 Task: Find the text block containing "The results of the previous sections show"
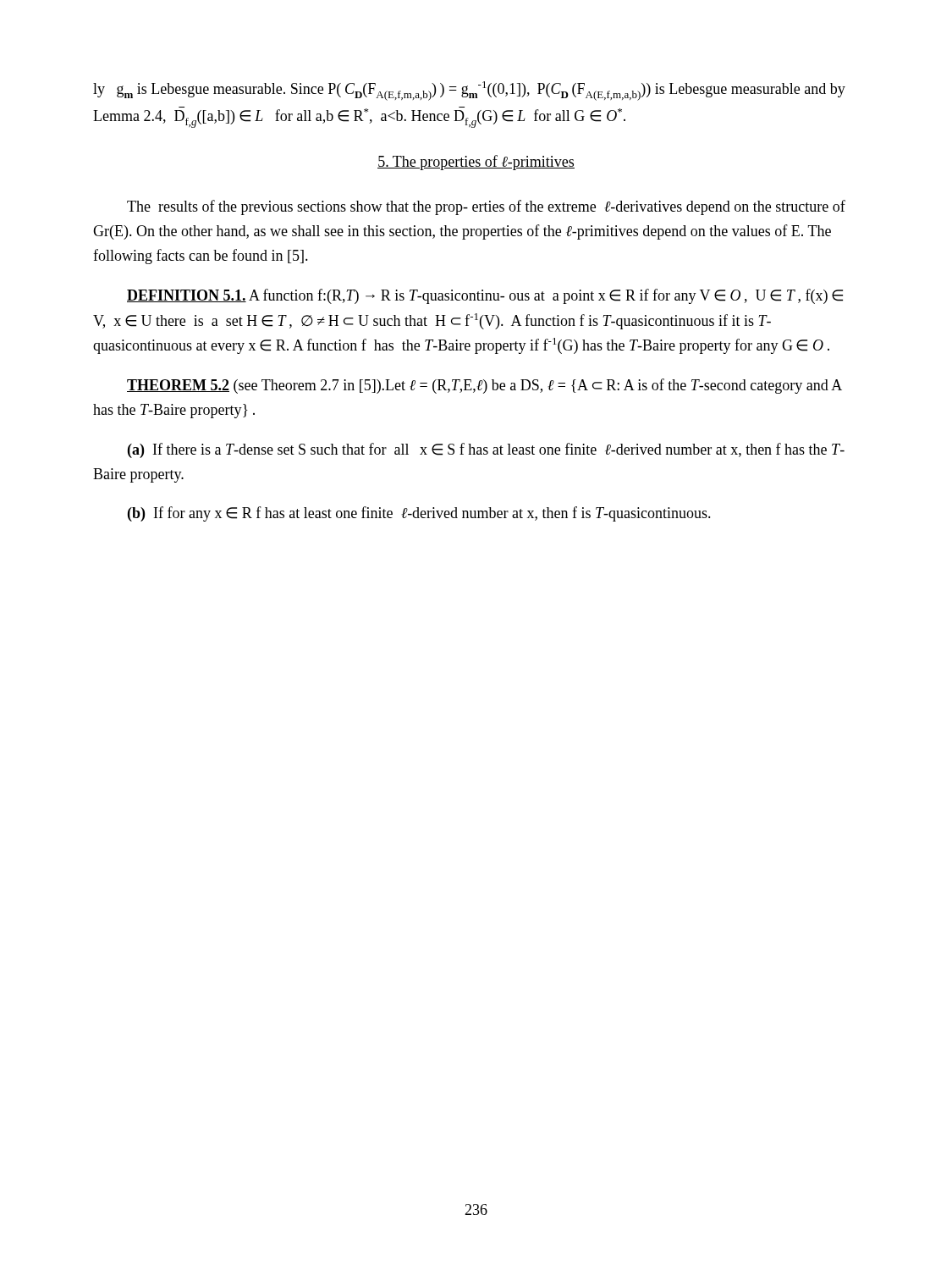click(x=469, y=231)
